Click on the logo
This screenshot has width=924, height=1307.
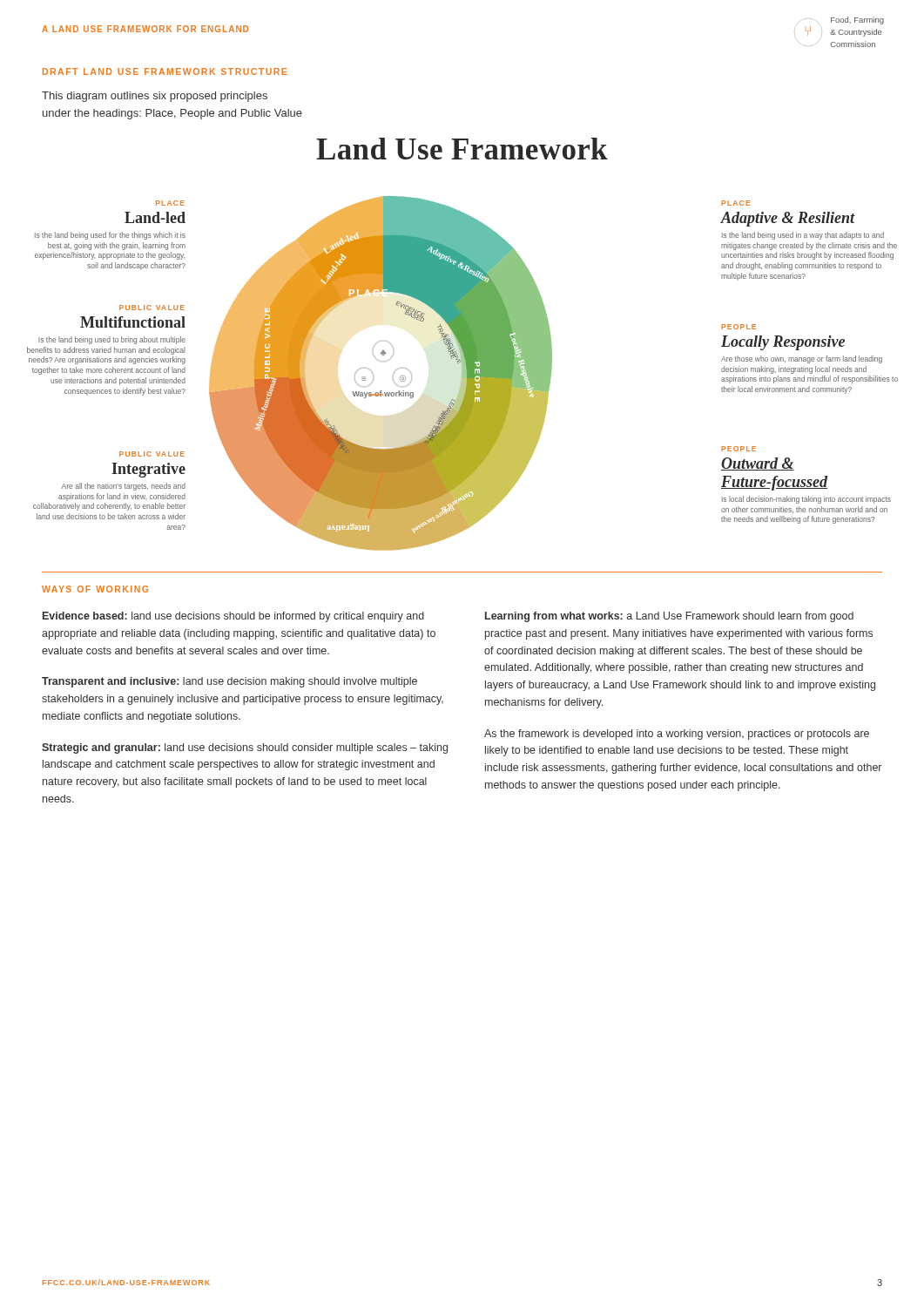coord(839,32)
